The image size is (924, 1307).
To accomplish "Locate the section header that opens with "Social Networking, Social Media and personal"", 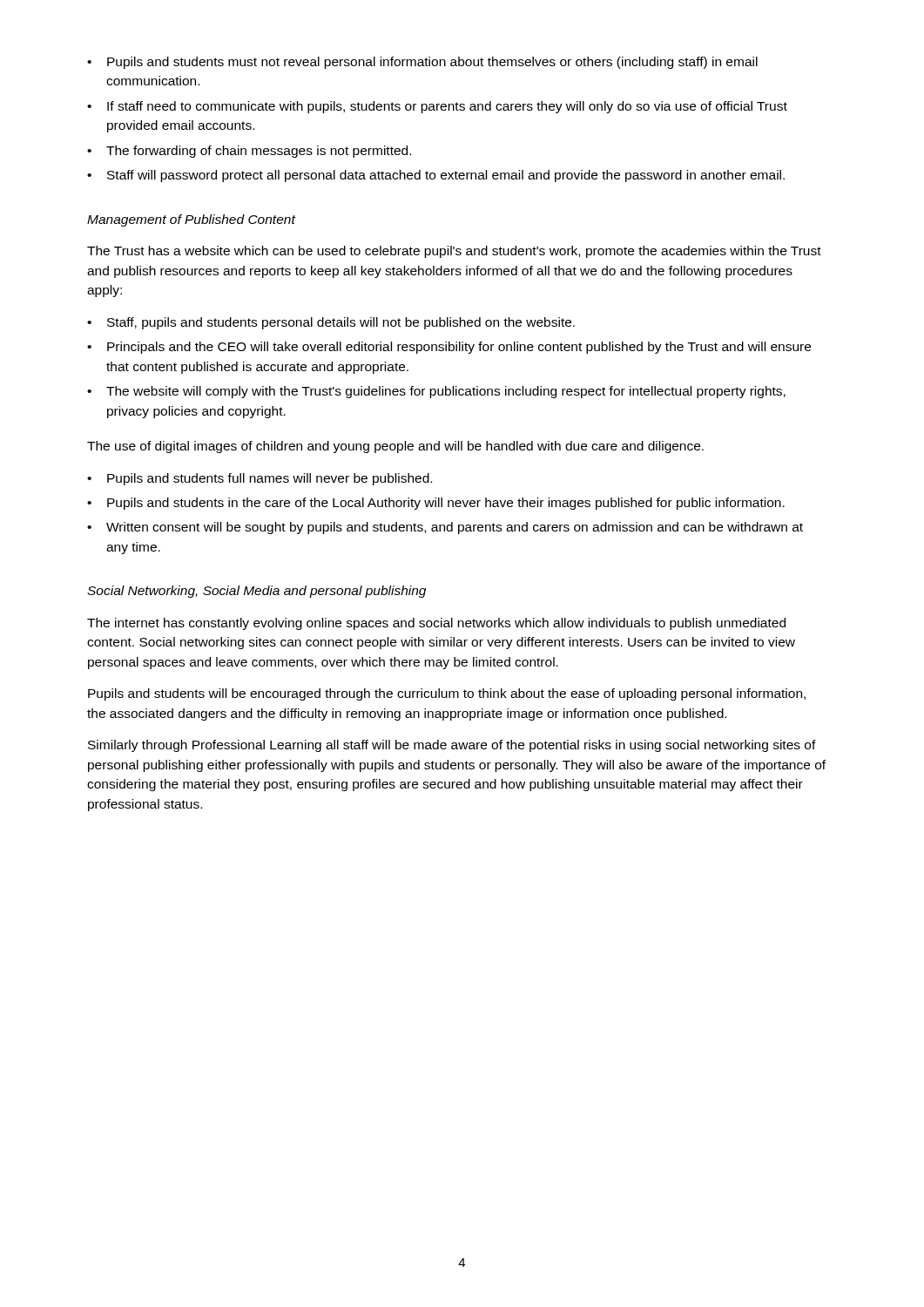I will [x=257, y=591].
